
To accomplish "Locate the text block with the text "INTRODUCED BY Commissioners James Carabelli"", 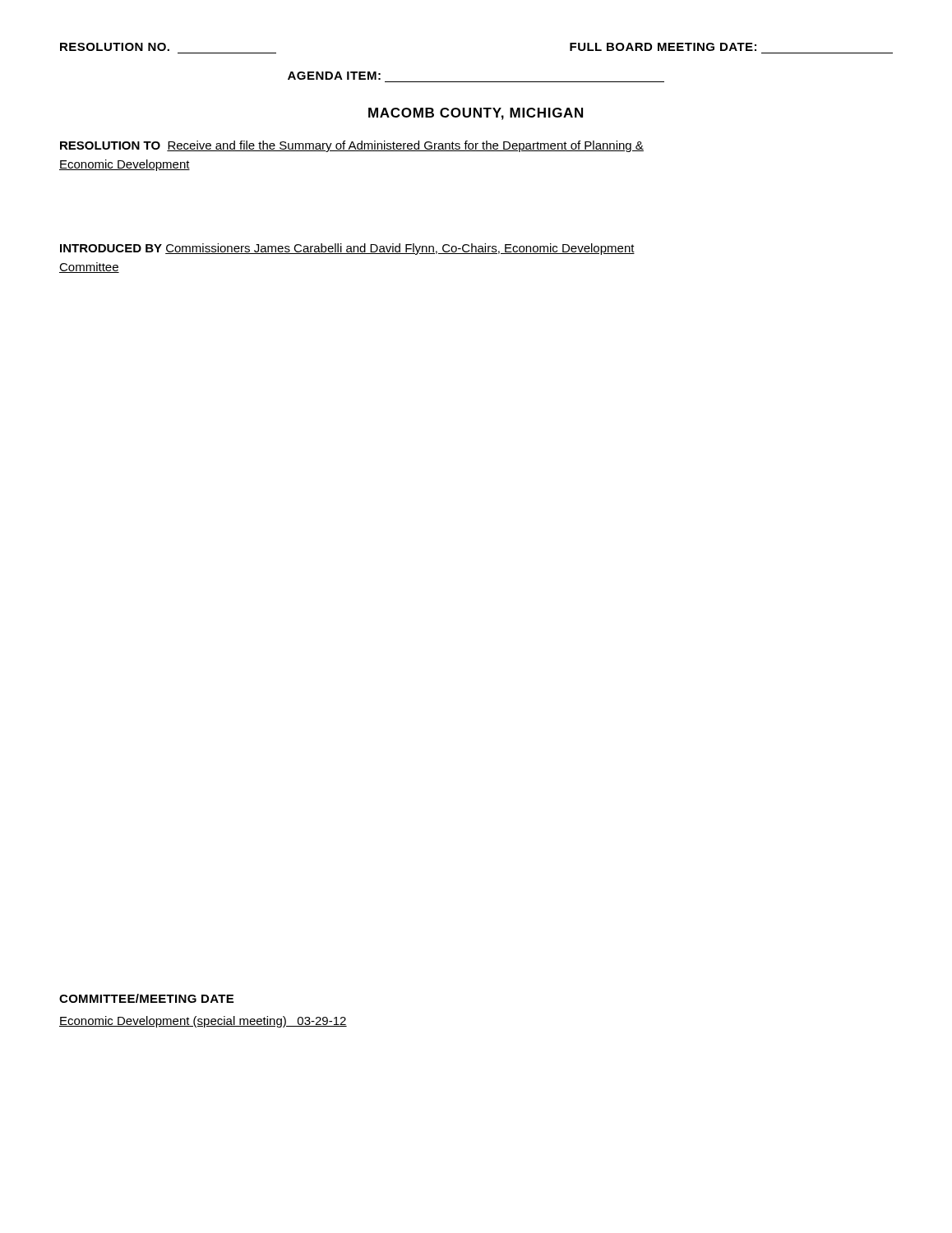I will (347, 257).
